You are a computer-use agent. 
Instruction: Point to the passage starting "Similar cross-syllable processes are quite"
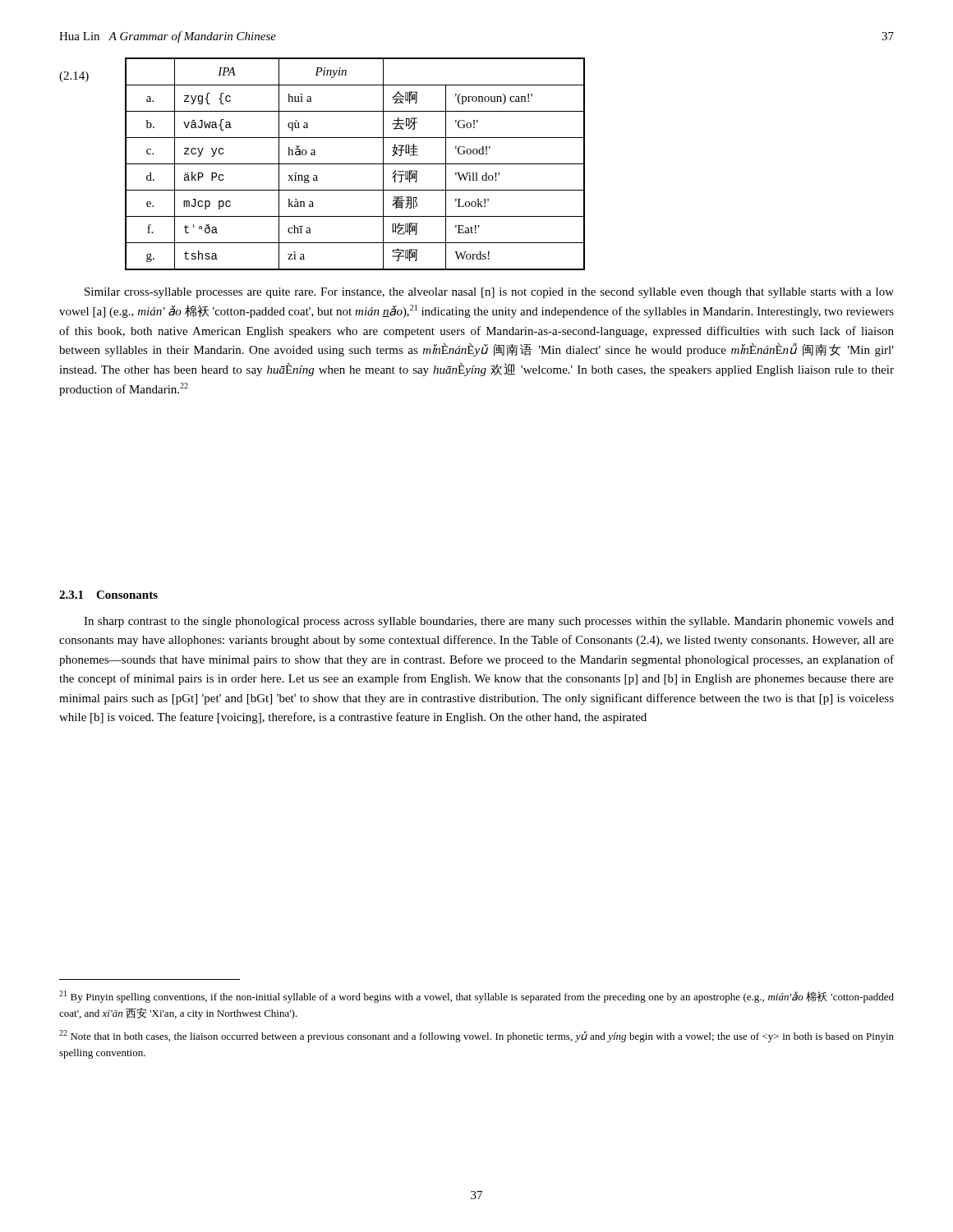coord(476,341)
